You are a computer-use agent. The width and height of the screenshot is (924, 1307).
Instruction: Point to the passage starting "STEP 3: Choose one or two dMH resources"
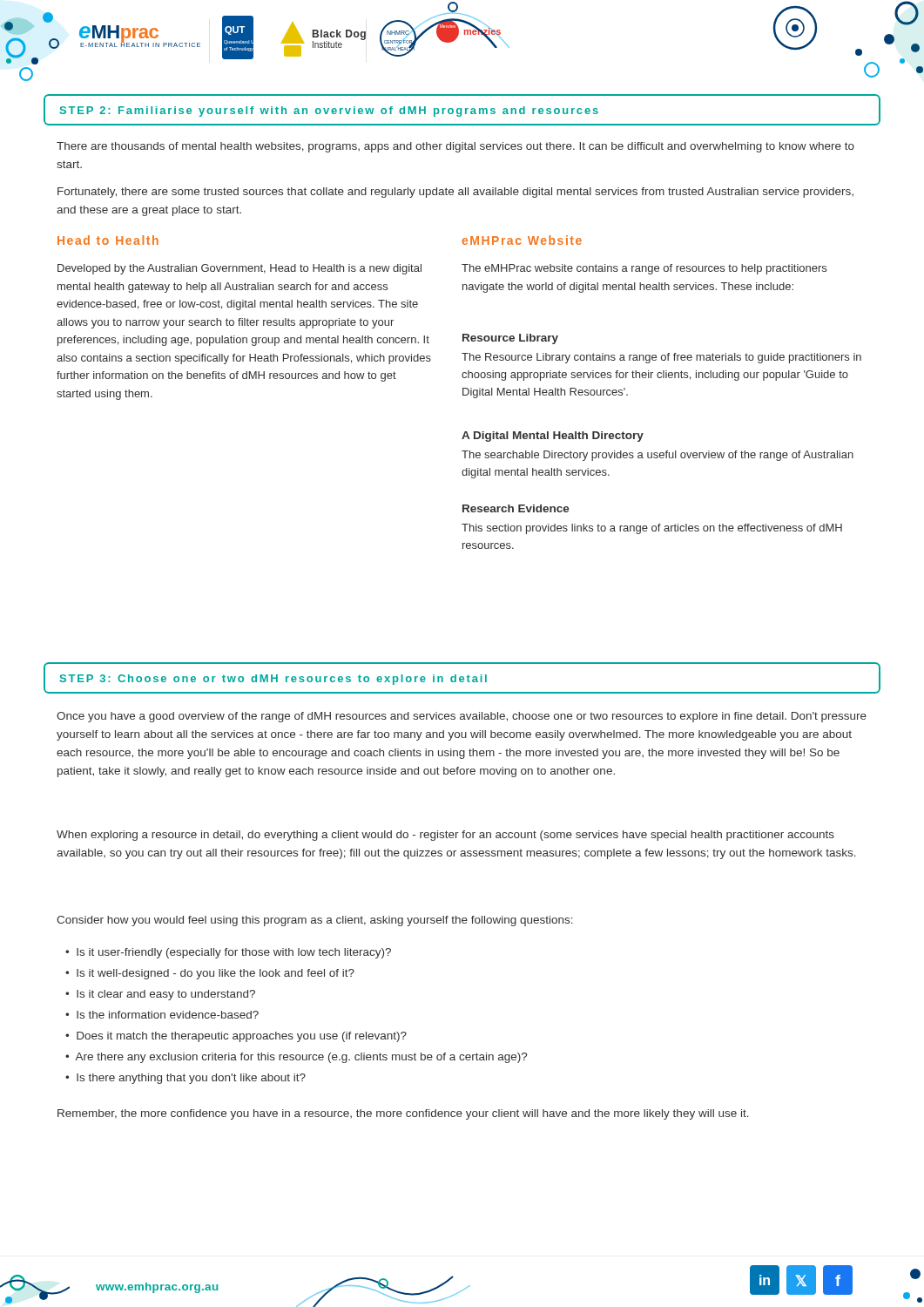click(x=274, y=678)
